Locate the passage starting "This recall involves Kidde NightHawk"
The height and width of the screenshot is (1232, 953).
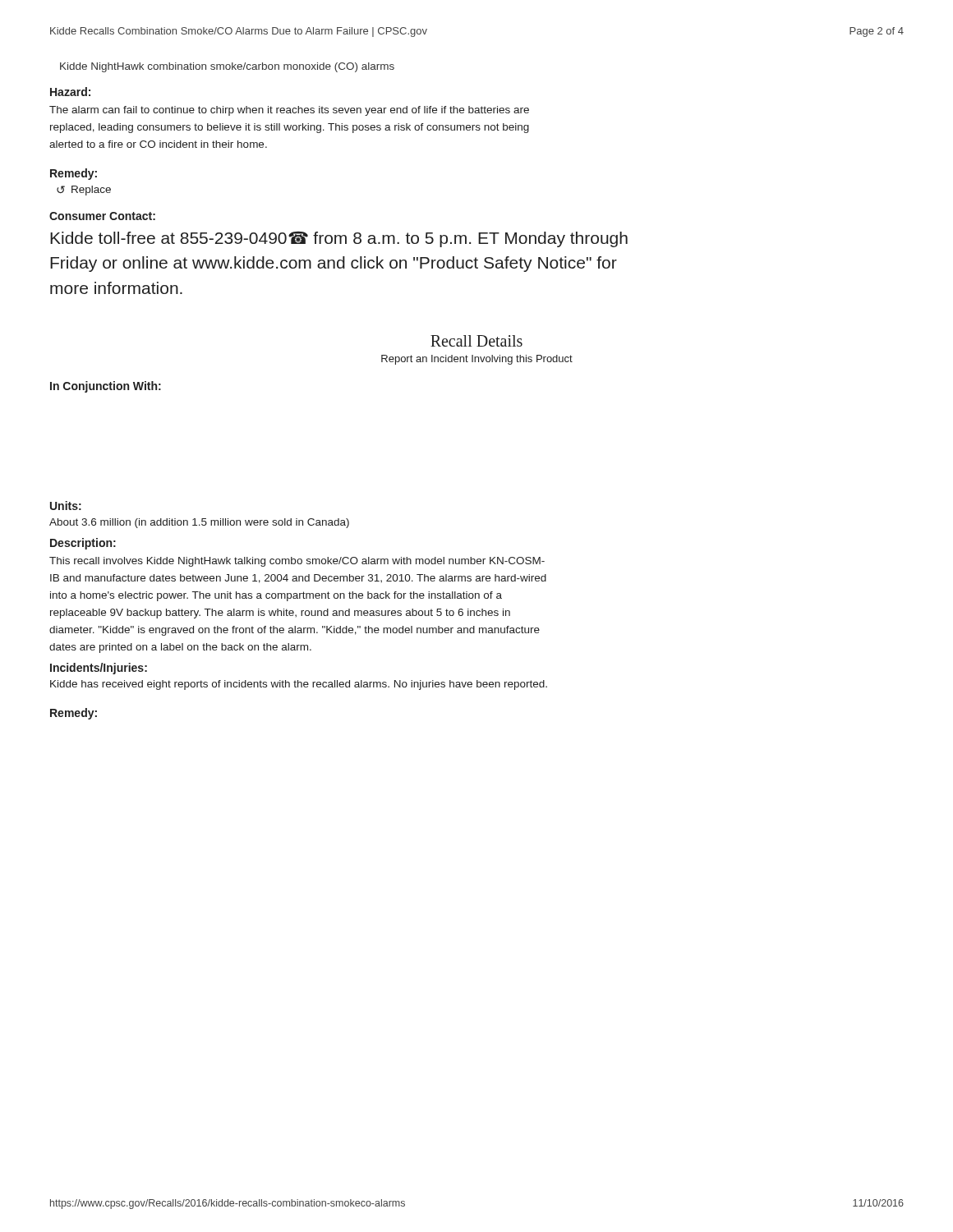(298, 604)
